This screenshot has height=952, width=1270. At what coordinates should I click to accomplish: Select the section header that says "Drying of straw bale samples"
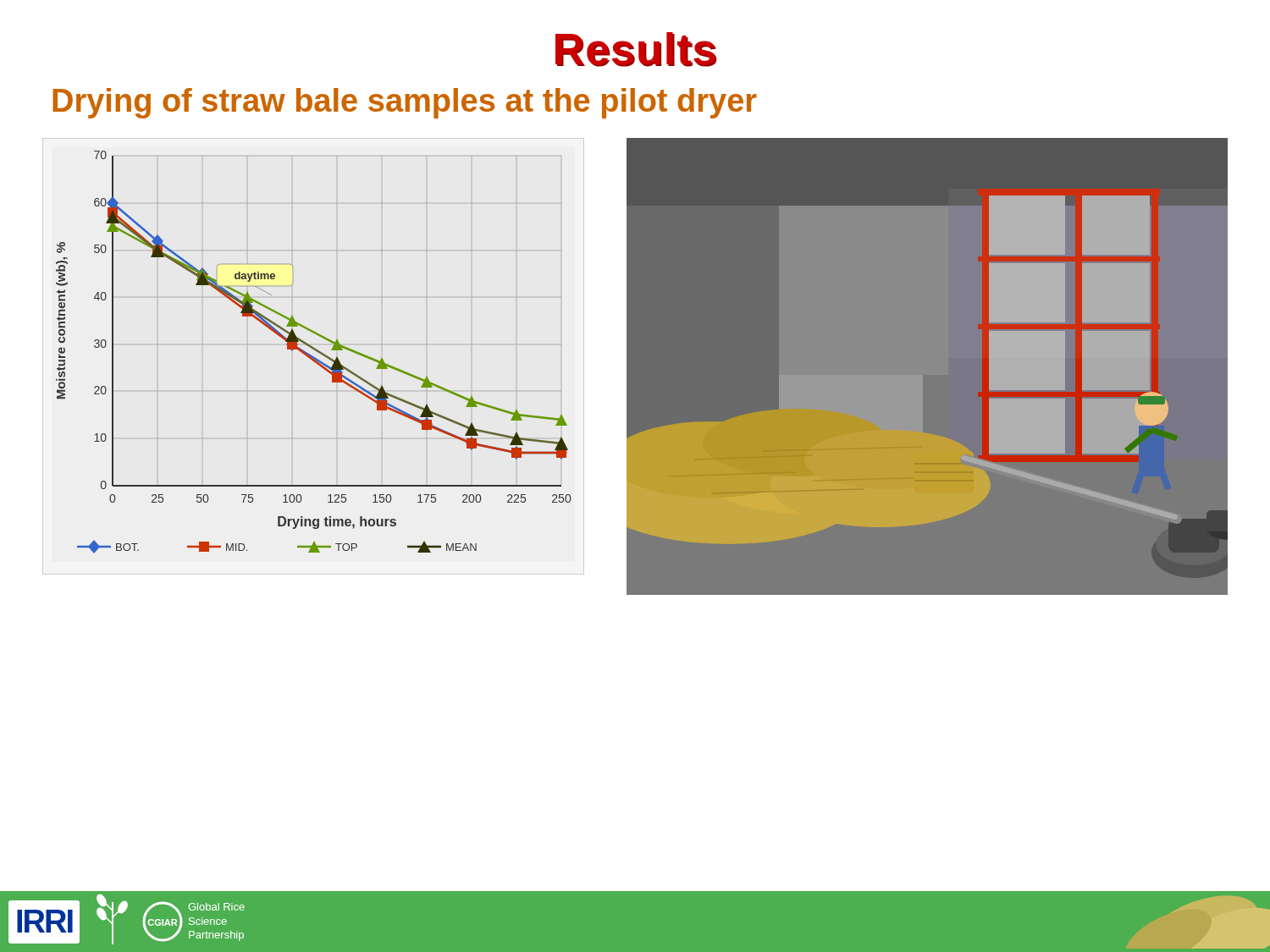point(404,101)
